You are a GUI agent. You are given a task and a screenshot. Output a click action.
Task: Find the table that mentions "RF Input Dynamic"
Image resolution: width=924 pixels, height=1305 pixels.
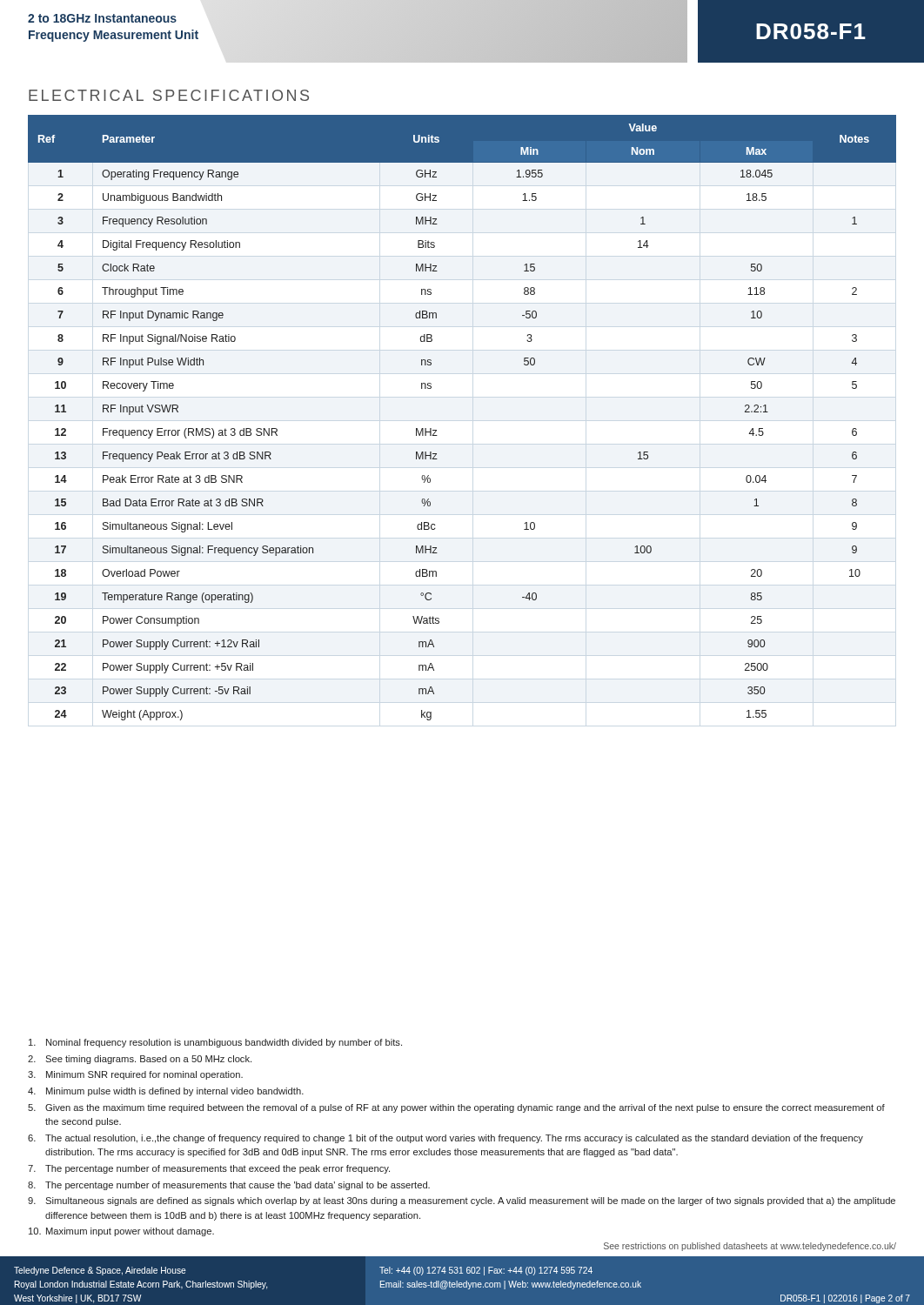click(462, 421)
